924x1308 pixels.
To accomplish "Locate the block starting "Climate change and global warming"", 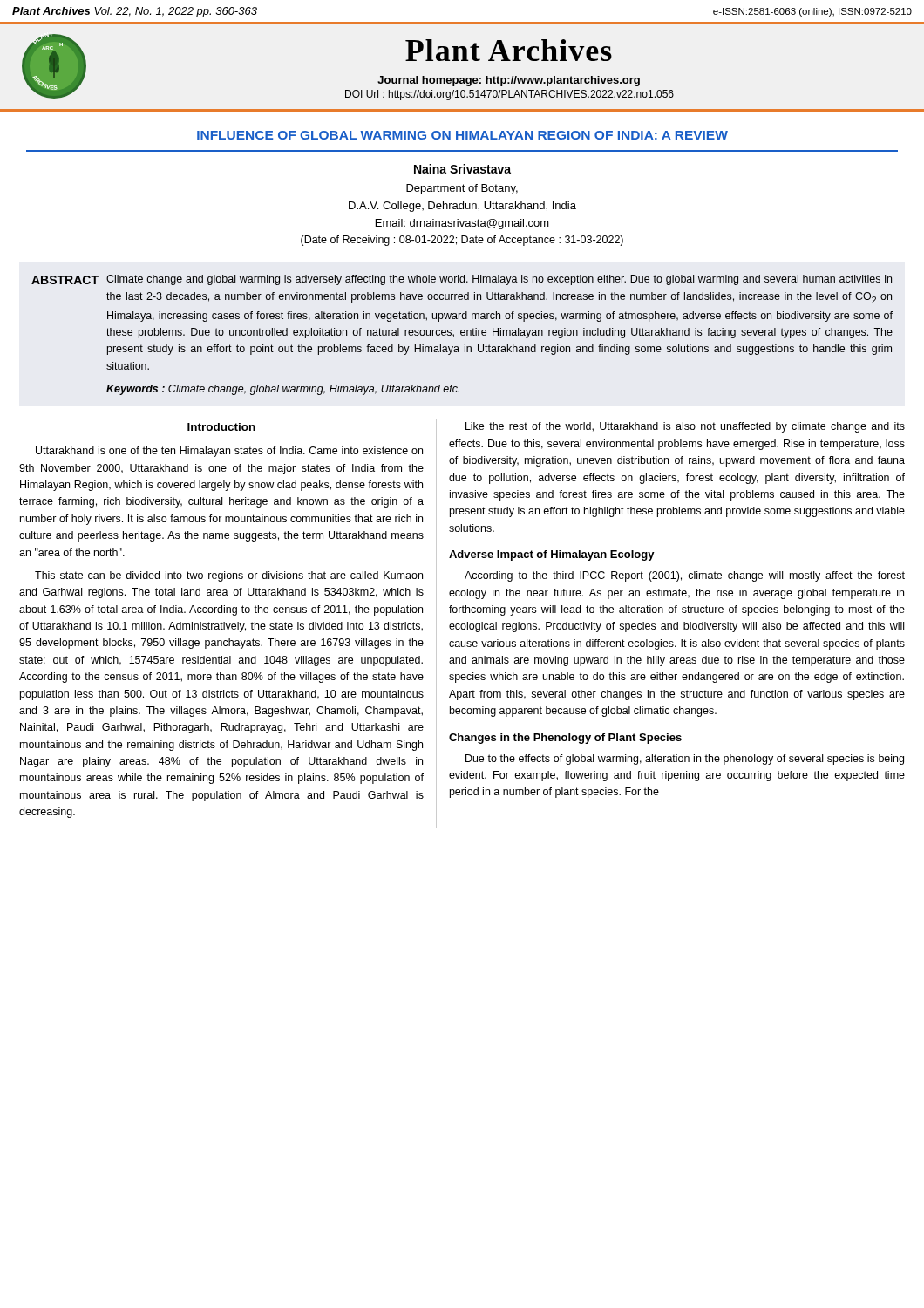I will pos(499,323).
